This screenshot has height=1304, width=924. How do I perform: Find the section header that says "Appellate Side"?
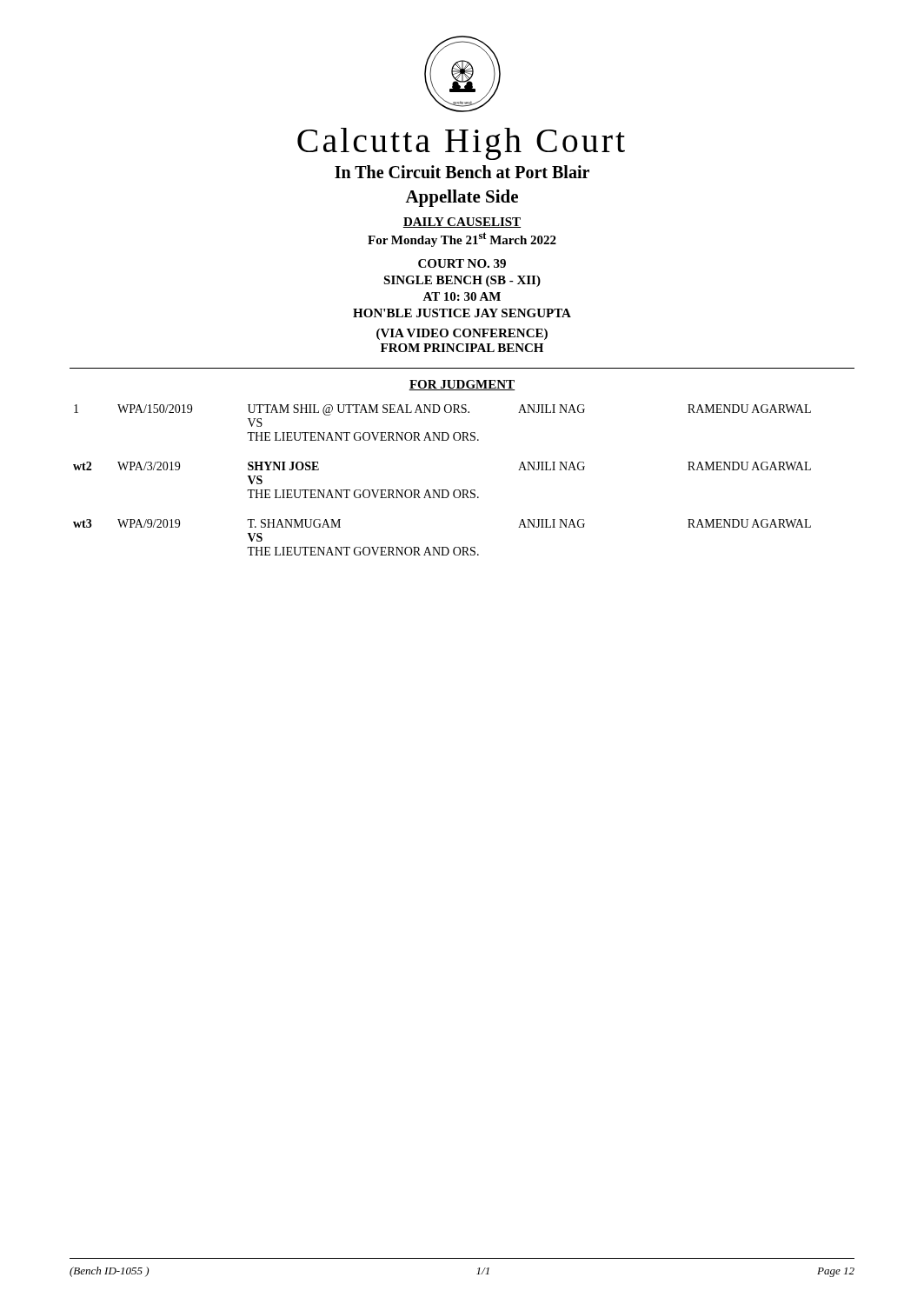point(462,197)
